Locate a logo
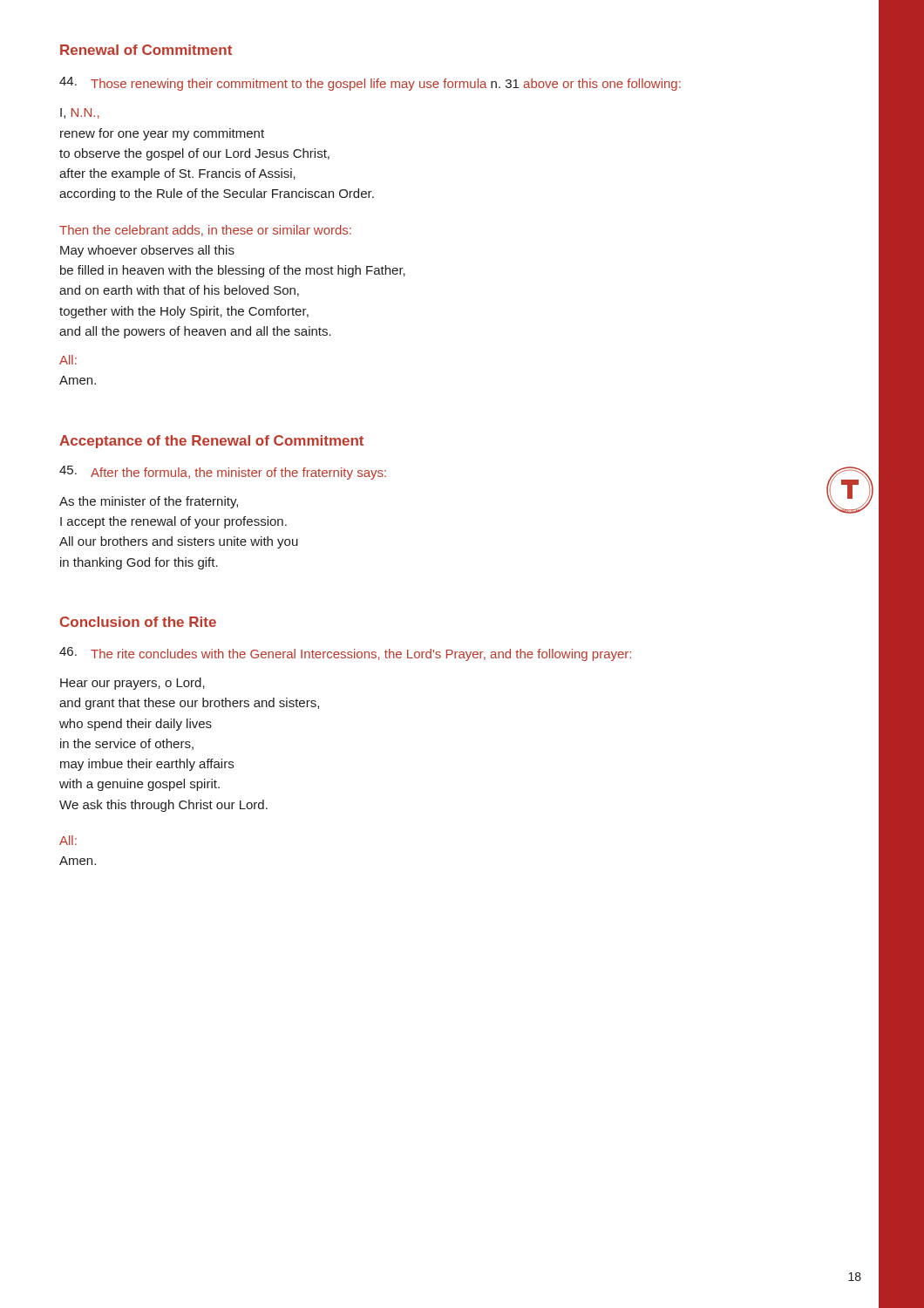This screenshot has height=1308, width=924. point(850,491)
